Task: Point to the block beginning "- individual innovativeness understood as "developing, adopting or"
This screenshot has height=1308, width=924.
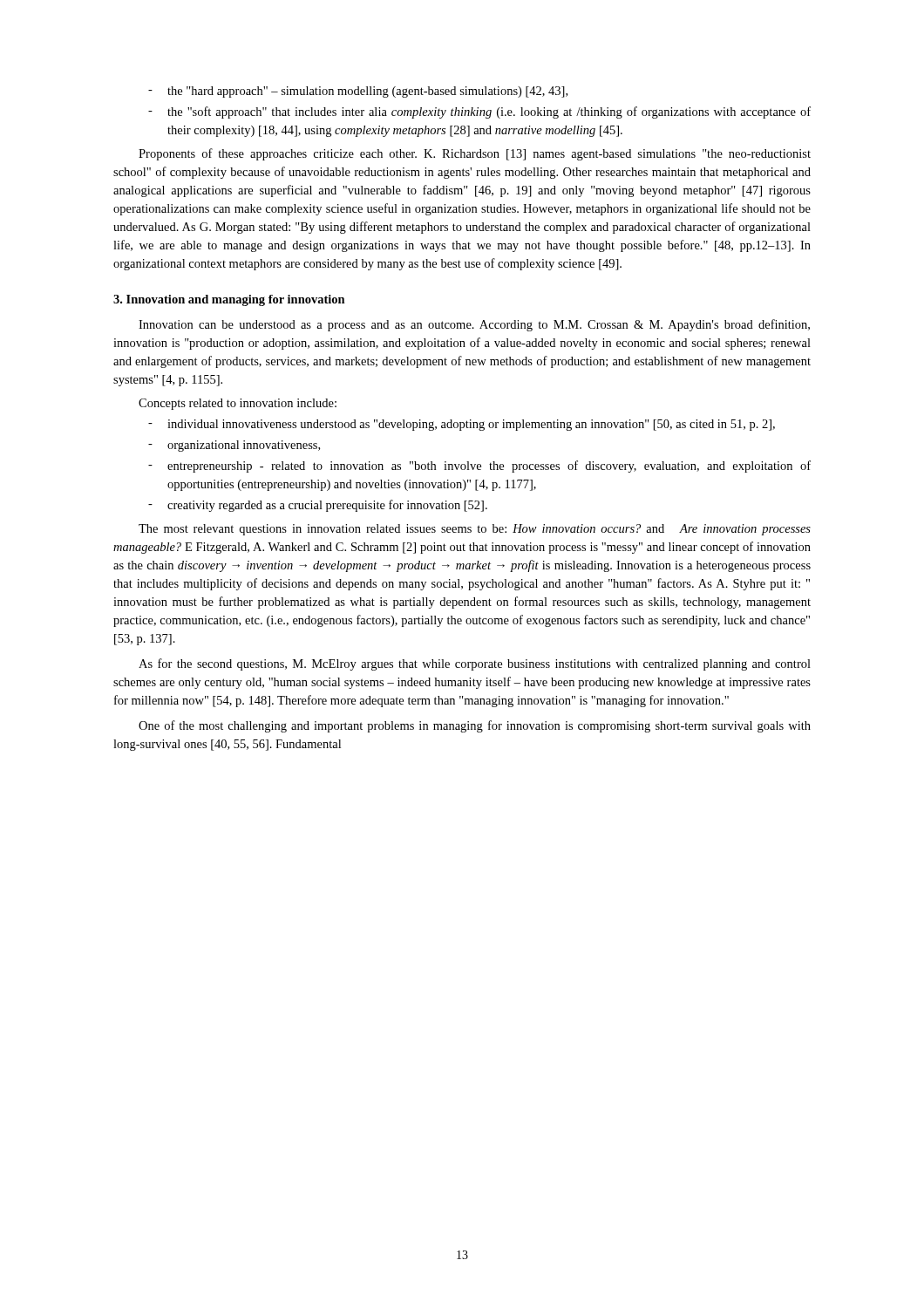Action: coord(479,424)
